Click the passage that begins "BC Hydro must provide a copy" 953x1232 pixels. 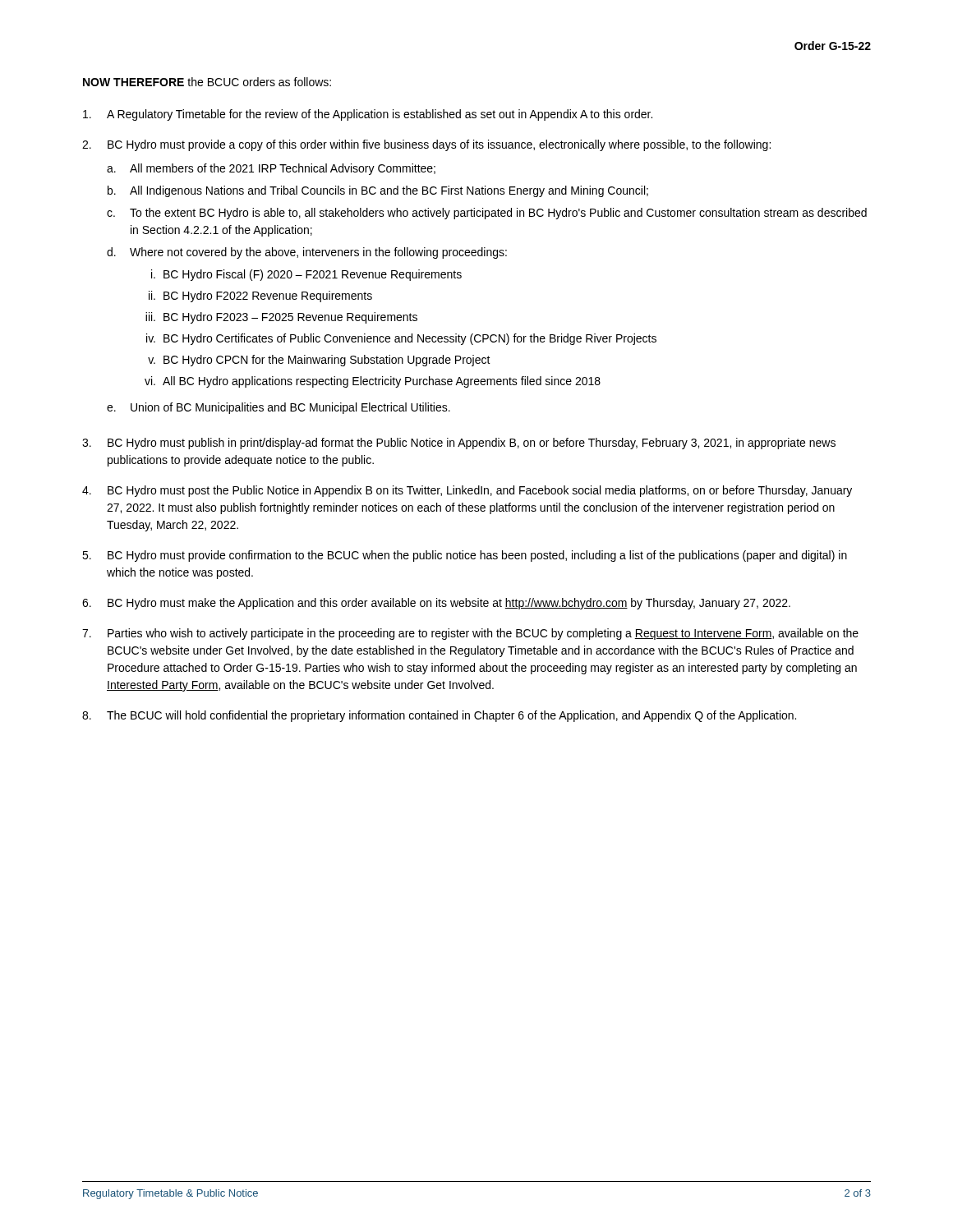point(439,145)
